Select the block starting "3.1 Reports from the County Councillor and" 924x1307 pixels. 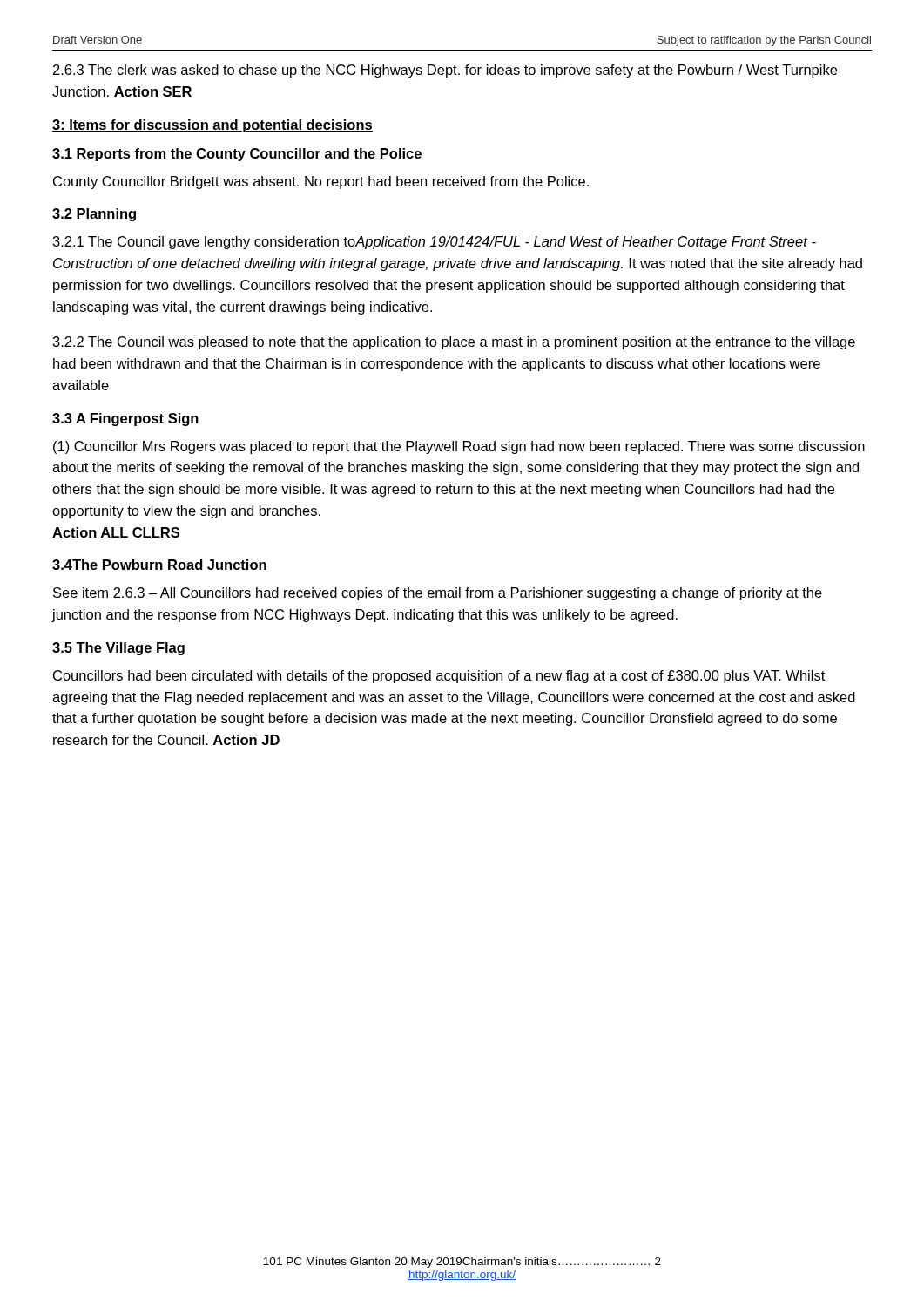(x=237, y=153)
